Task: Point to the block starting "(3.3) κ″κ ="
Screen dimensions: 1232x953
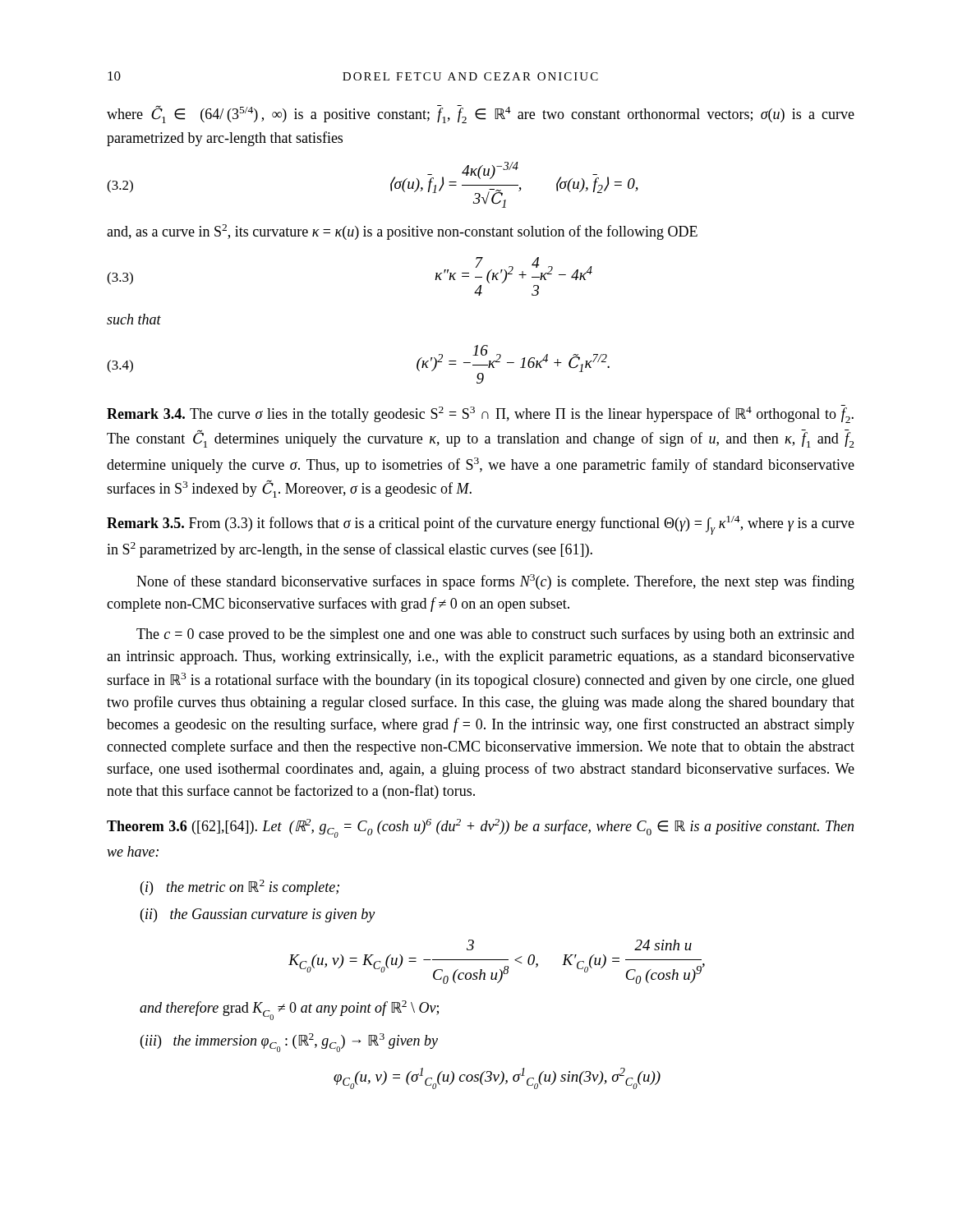Action: [x=481, y=277]
